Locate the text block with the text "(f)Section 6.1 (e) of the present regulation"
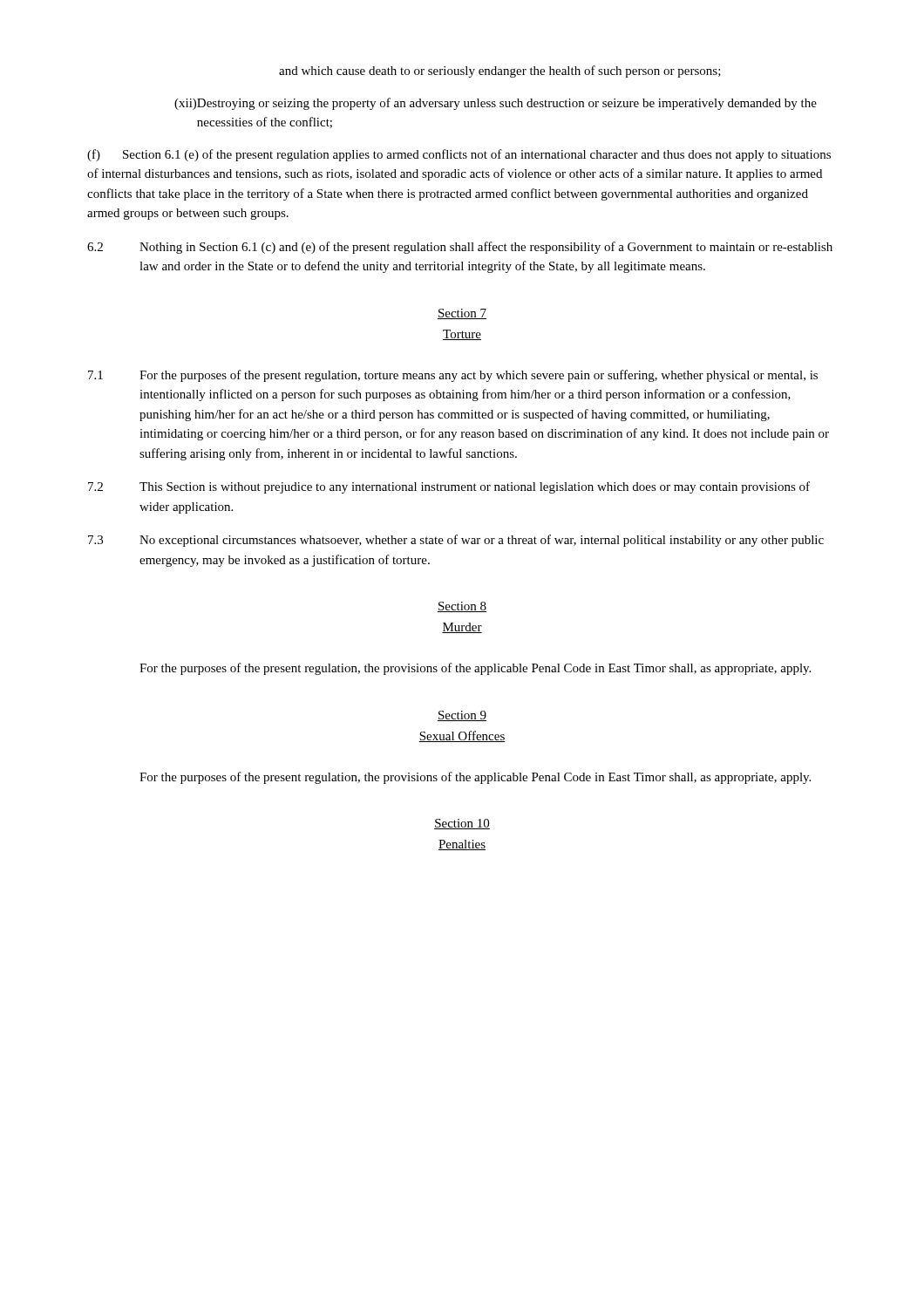924x1308 pixels. [x=459, y=182]
